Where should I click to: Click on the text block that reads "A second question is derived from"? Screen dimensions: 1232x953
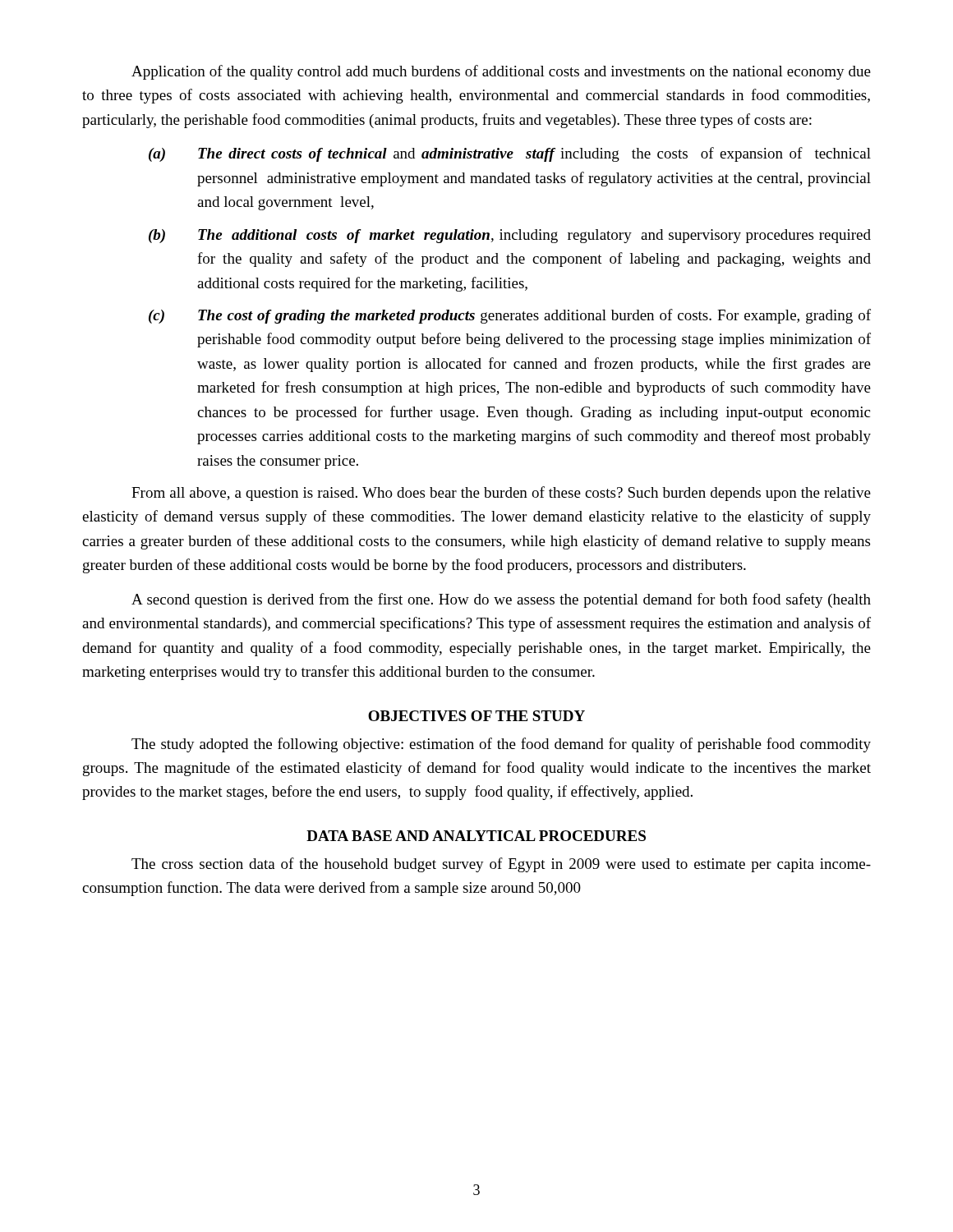476,635
